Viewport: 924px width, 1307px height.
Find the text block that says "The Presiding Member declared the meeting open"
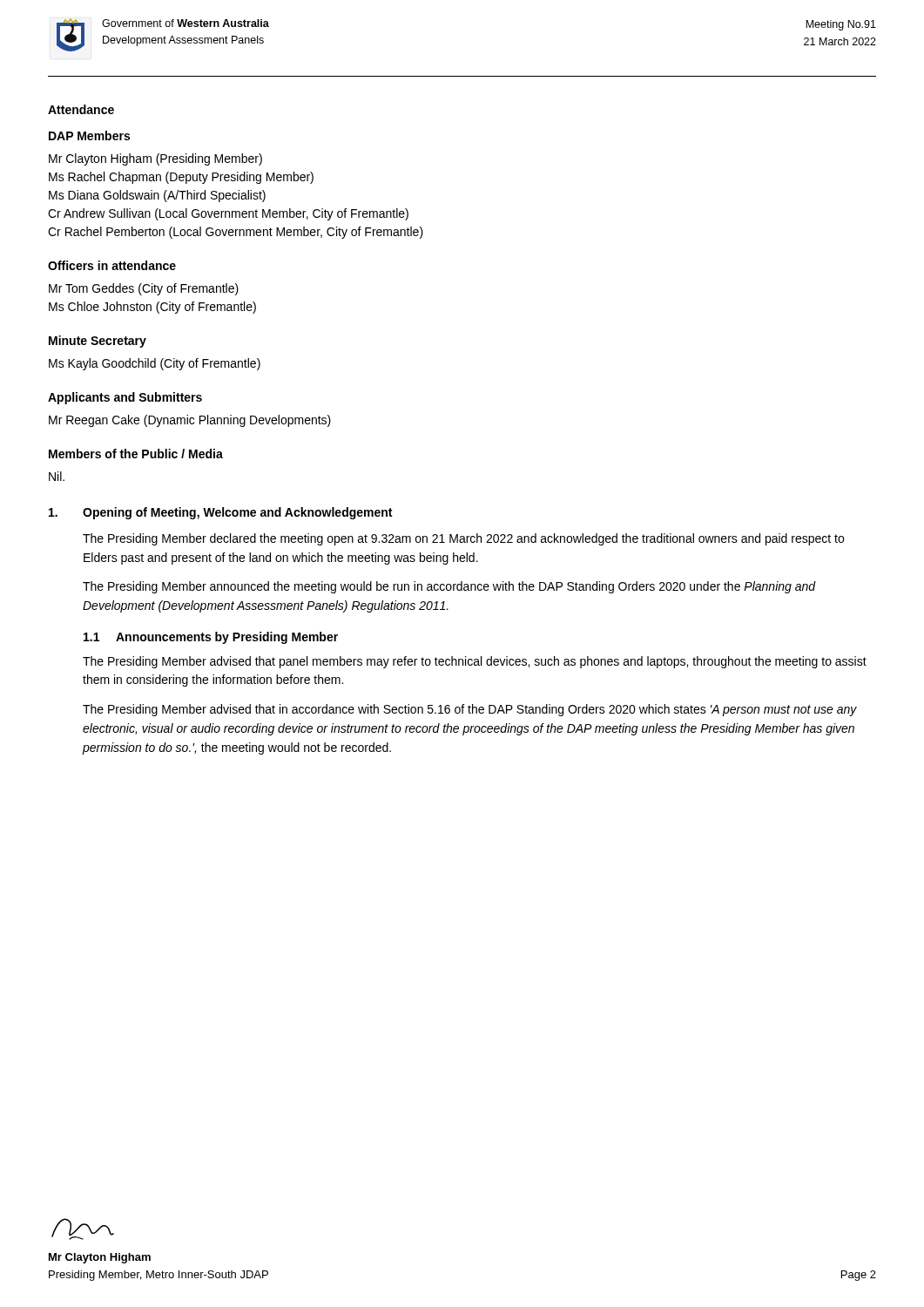click(464, 548)
